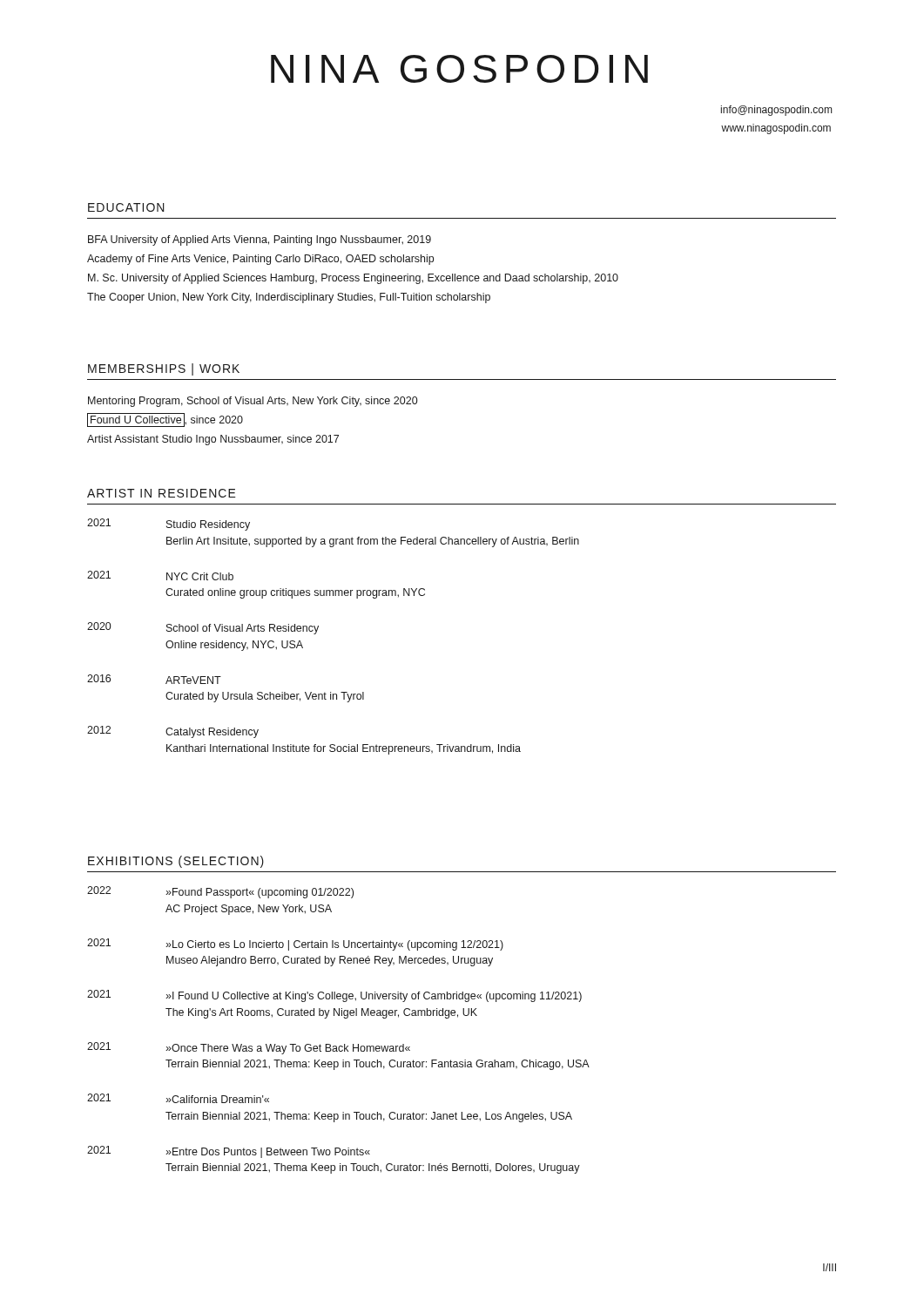924x1307 pixels.
Task: Point to the element starting "2021 Studio Residency"
Action: tap(333, 533)
